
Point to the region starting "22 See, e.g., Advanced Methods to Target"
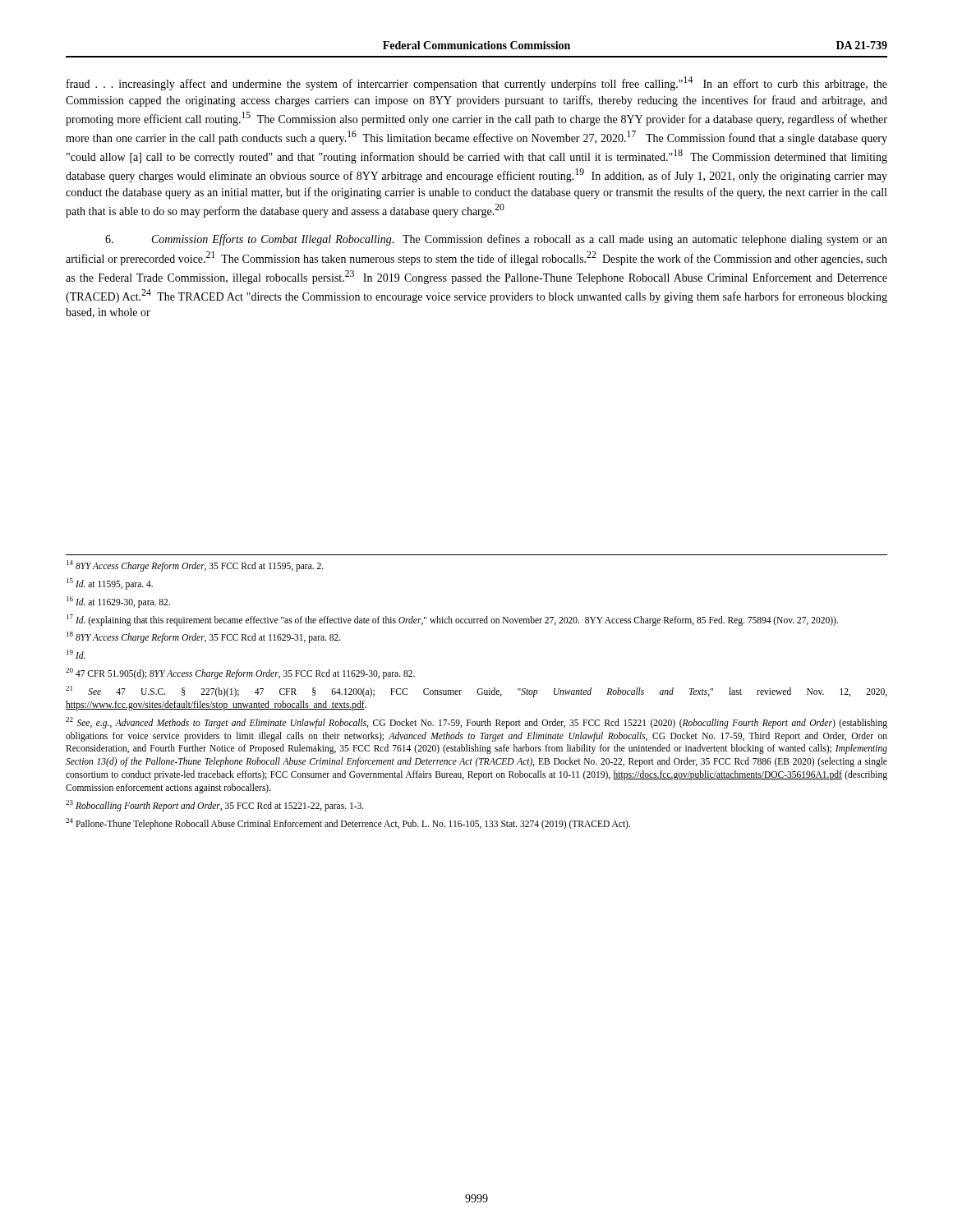coord(476,755)
